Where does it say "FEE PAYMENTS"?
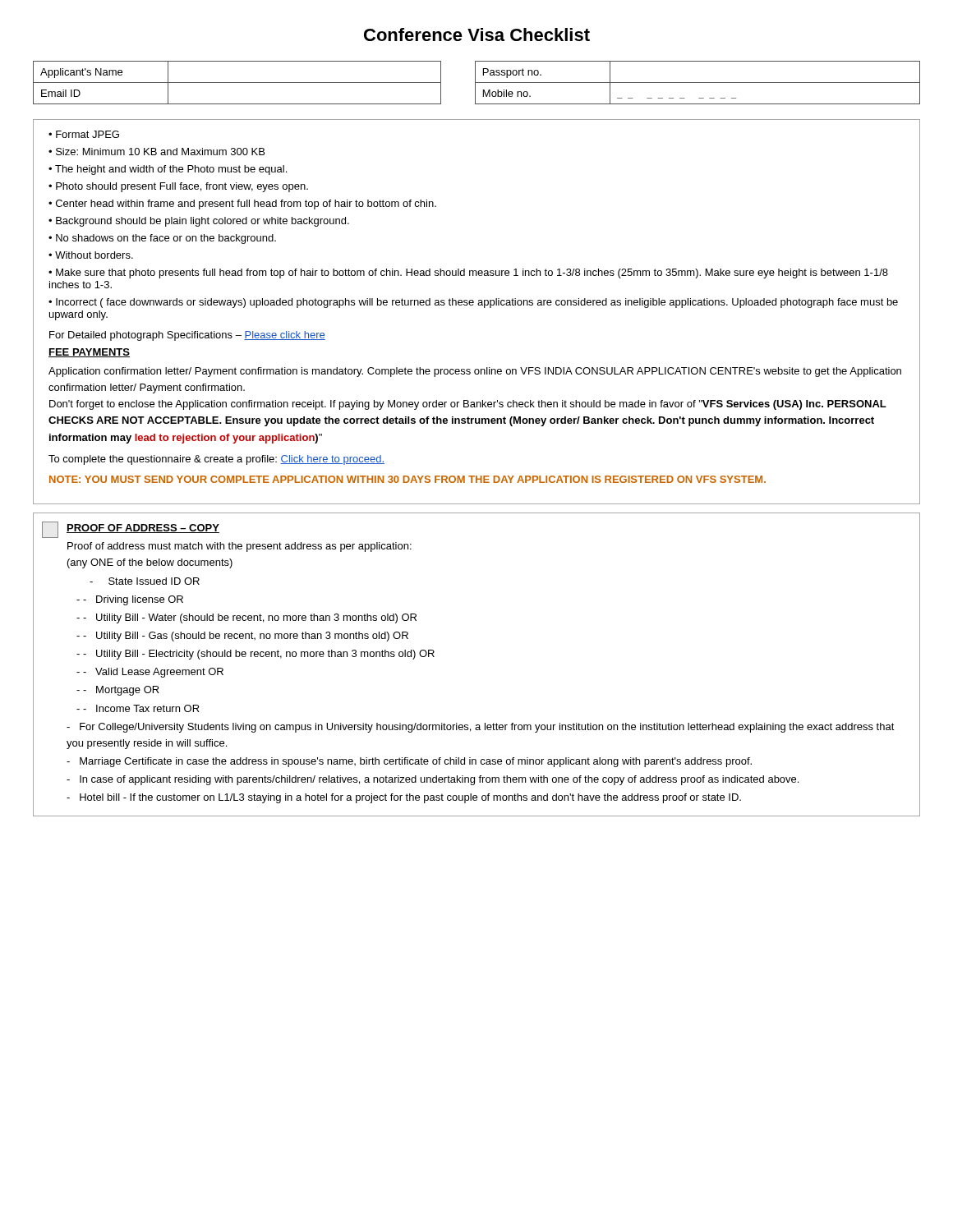 pos(89,352)
